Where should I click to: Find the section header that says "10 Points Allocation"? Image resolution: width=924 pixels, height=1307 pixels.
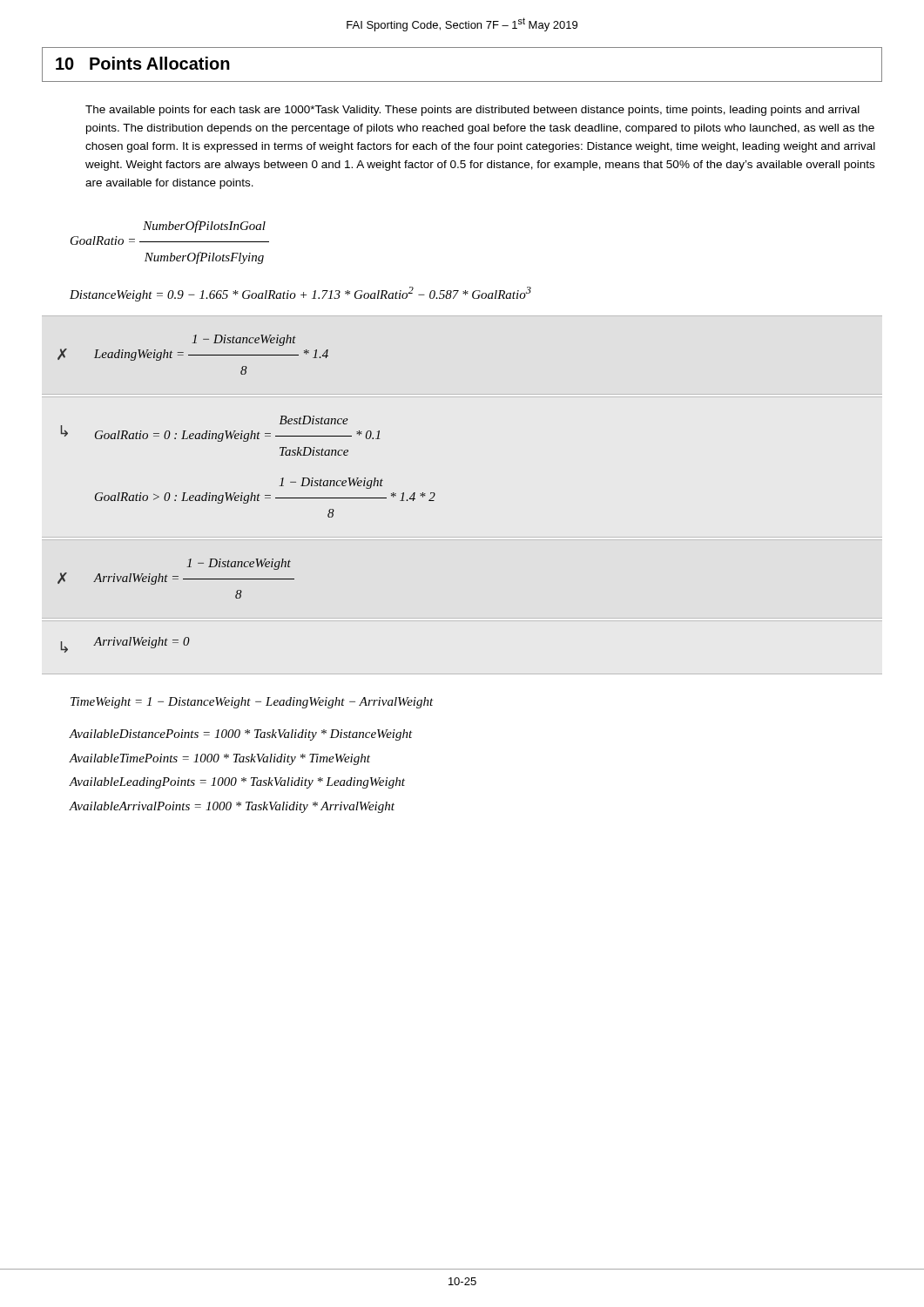[x=143, y=64]
